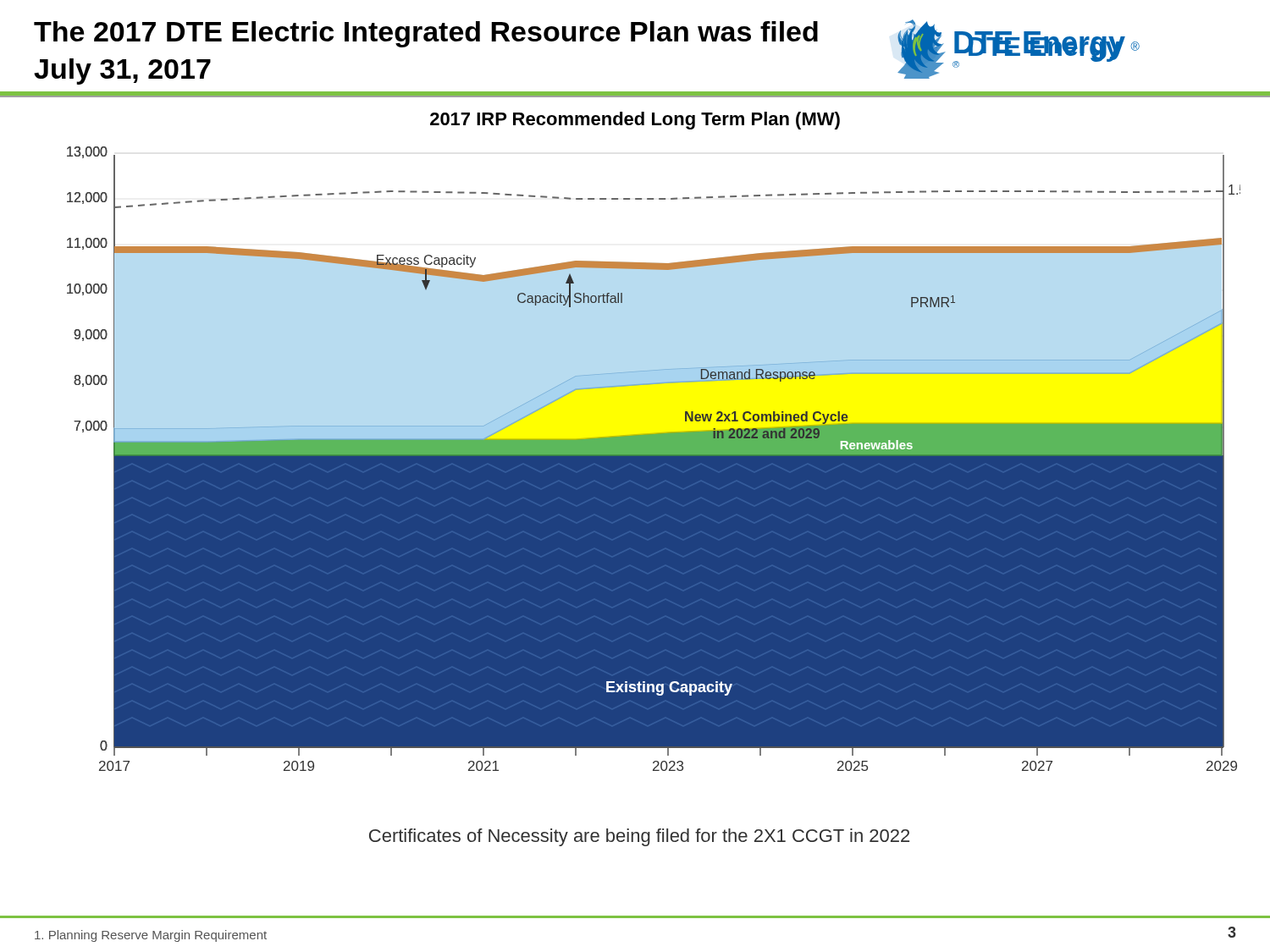The width and height of the screenshot is (1270, 952).
Task: Navigate to the text starting "2017 IRP Recommended Long Term Plan (MW)"
Action: (x=635, y=119)
